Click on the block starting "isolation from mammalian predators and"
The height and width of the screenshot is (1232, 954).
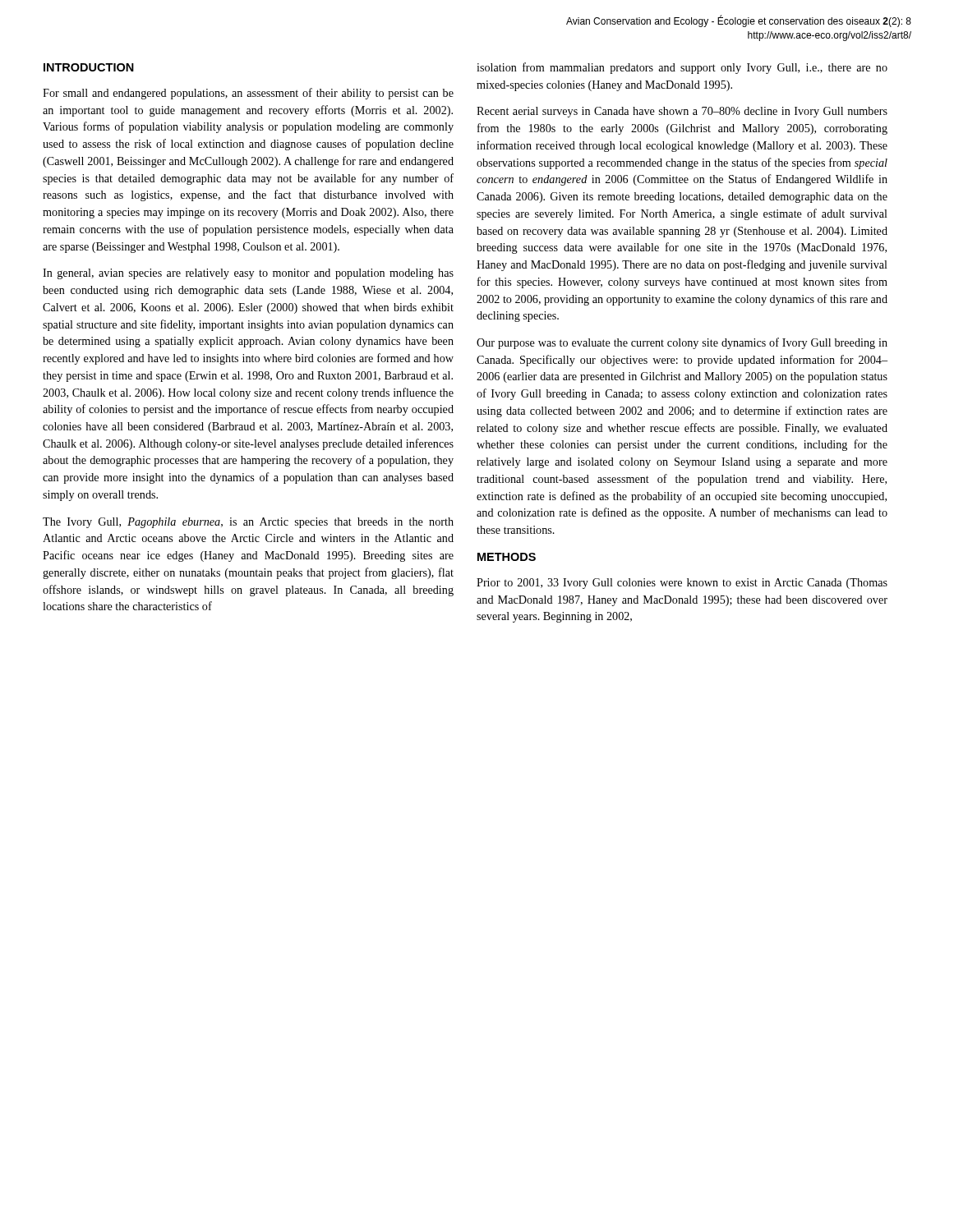coord(682,76)
